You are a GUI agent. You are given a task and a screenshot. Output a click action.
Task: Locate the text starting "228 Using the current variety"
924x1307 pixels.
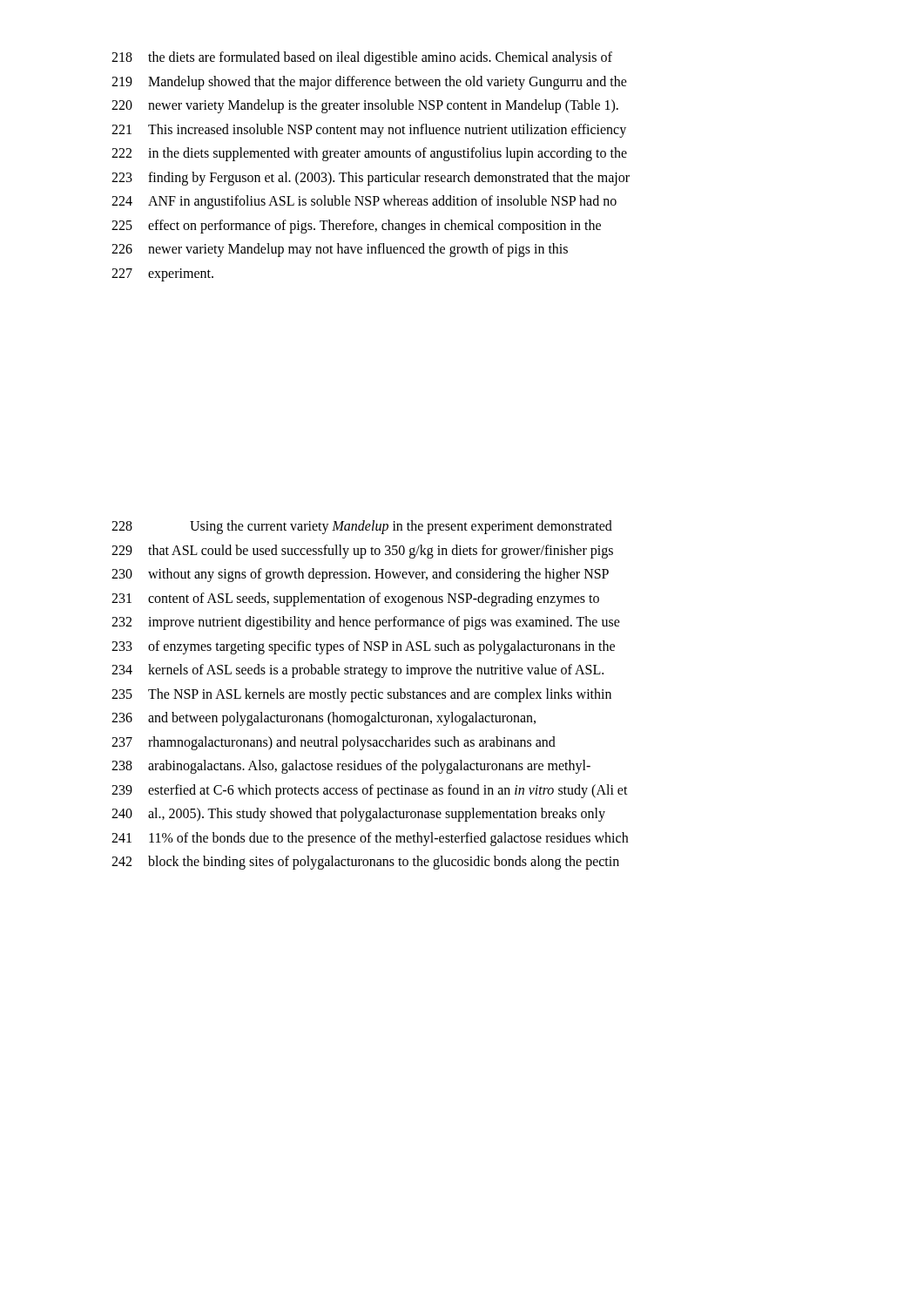pos(466,694)
